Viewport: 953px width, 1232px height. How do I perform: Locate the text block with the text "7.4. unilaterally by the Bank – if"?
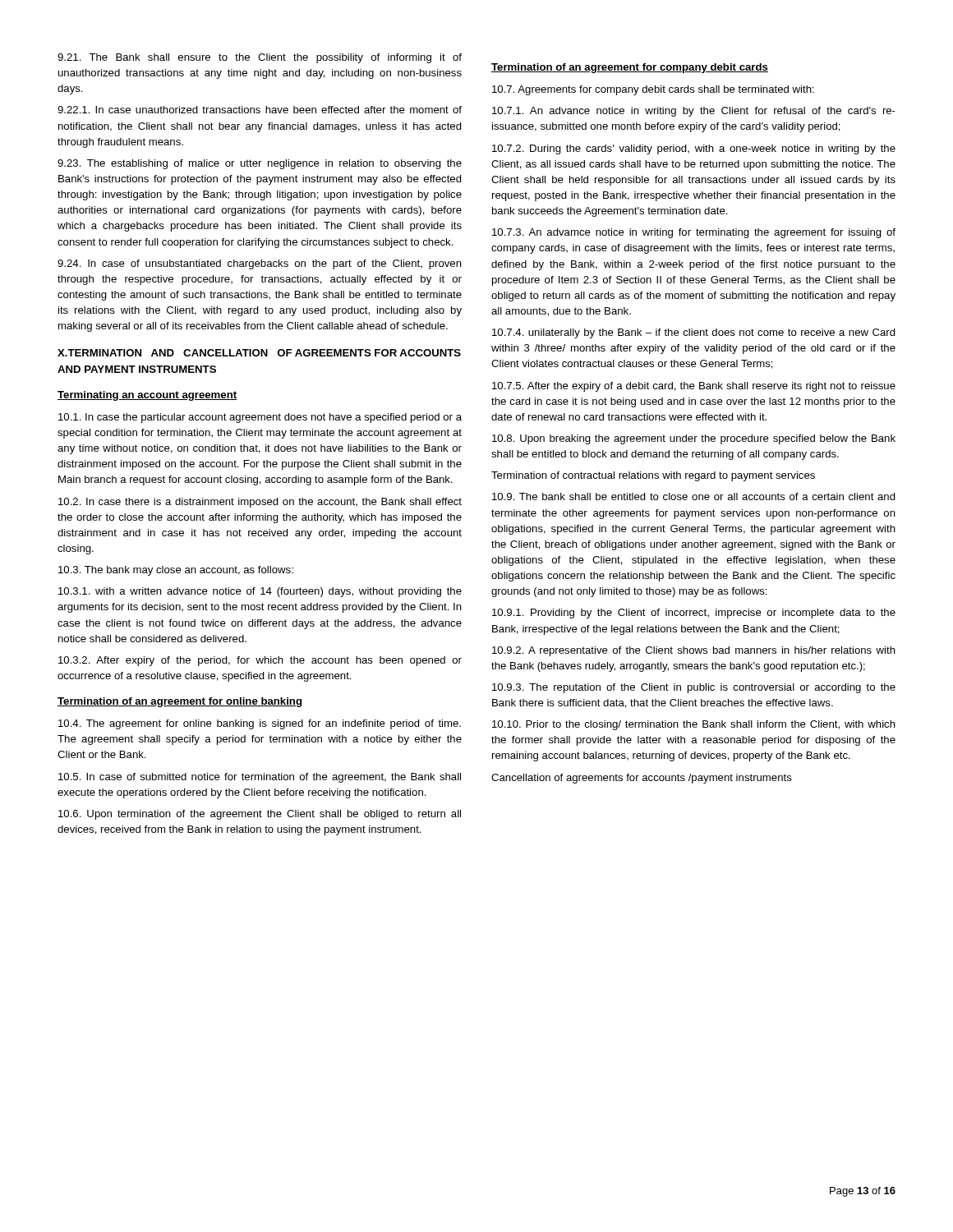pyautogui.click(x=693, y=348)
